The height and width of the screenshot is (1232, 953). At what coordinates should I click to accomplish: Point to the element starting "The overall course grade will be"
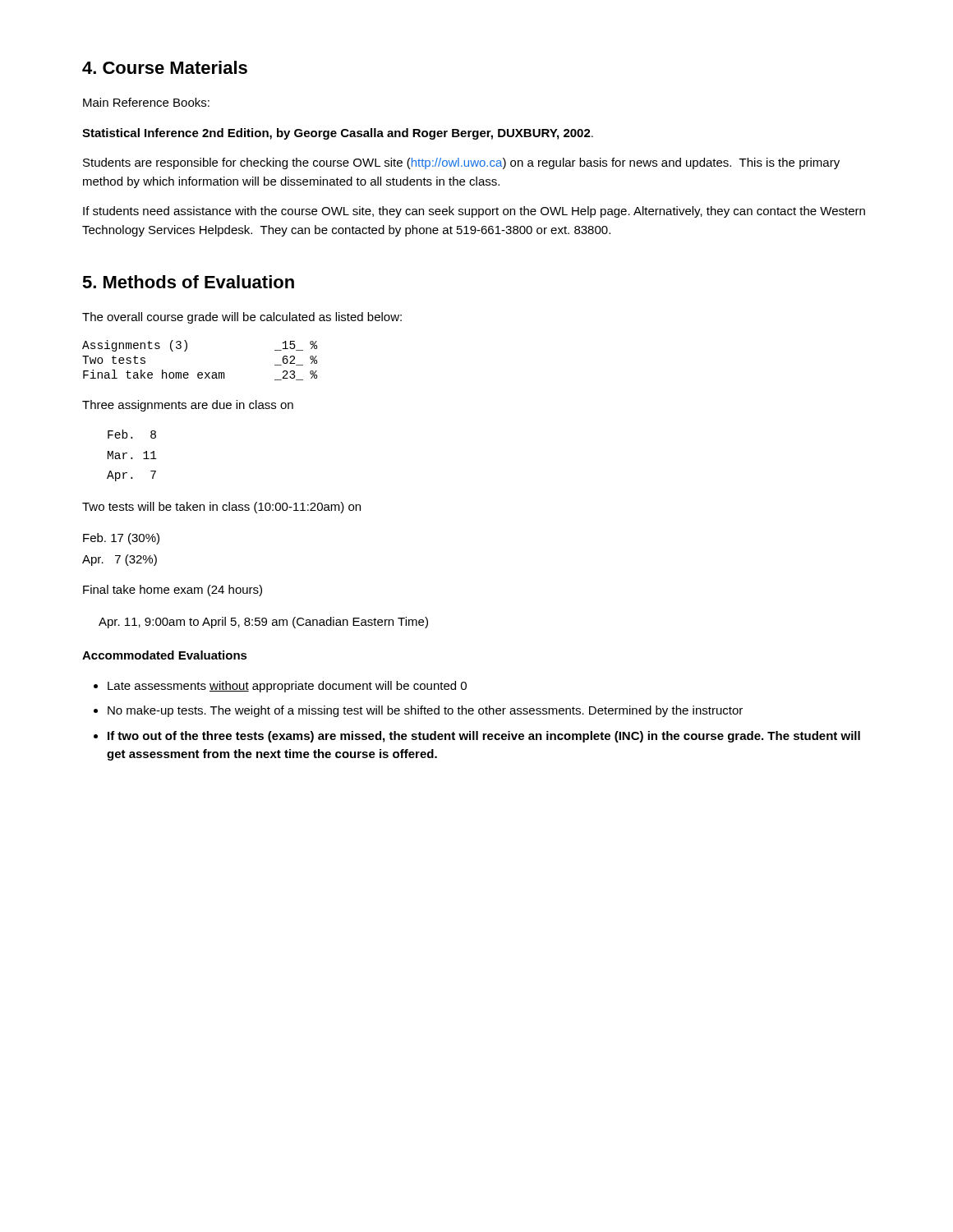tap(242, 318)
